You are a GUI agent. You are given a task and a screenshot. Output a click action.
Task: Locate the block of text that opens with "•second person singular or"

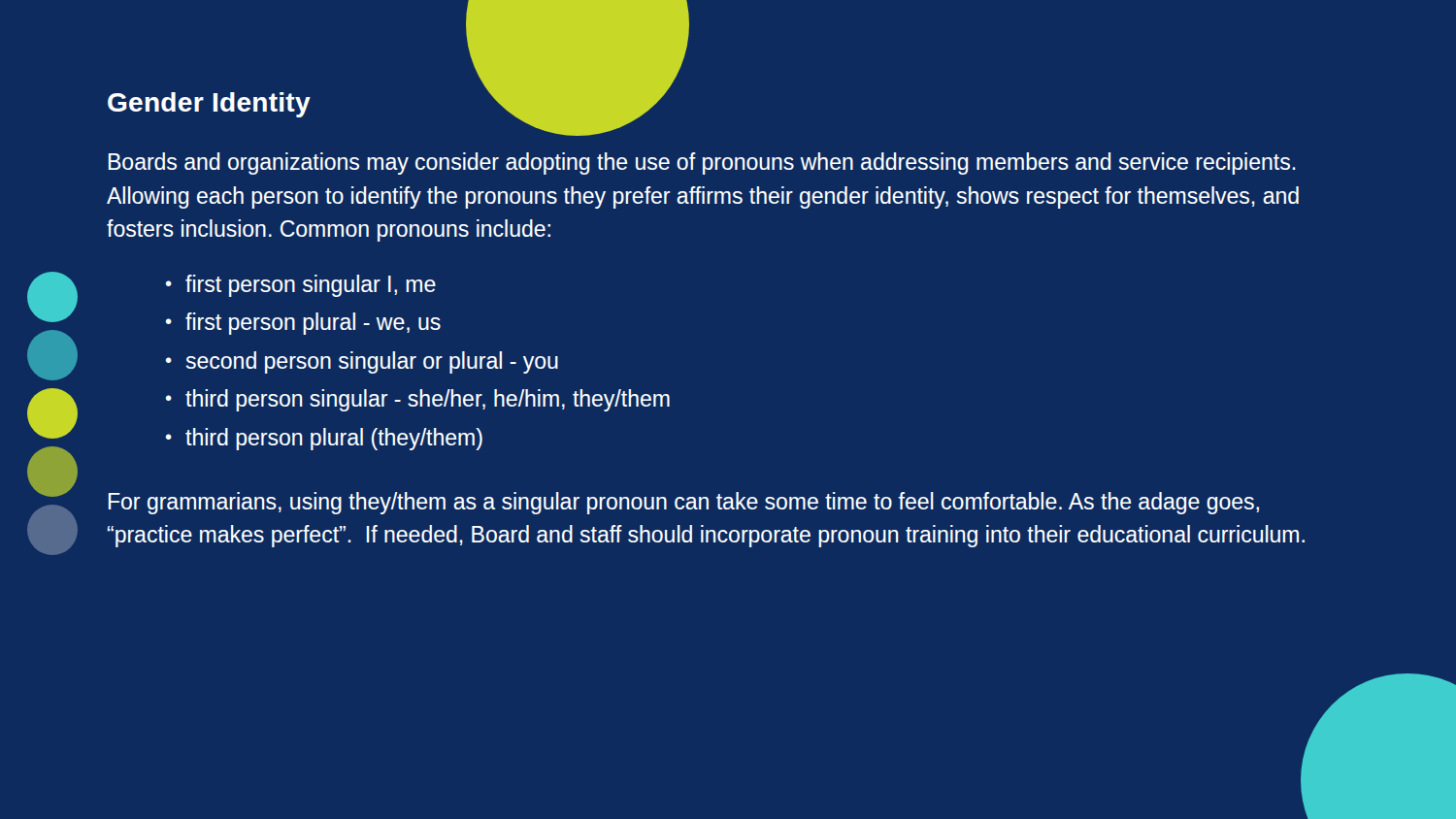click(x=362, y=362)
